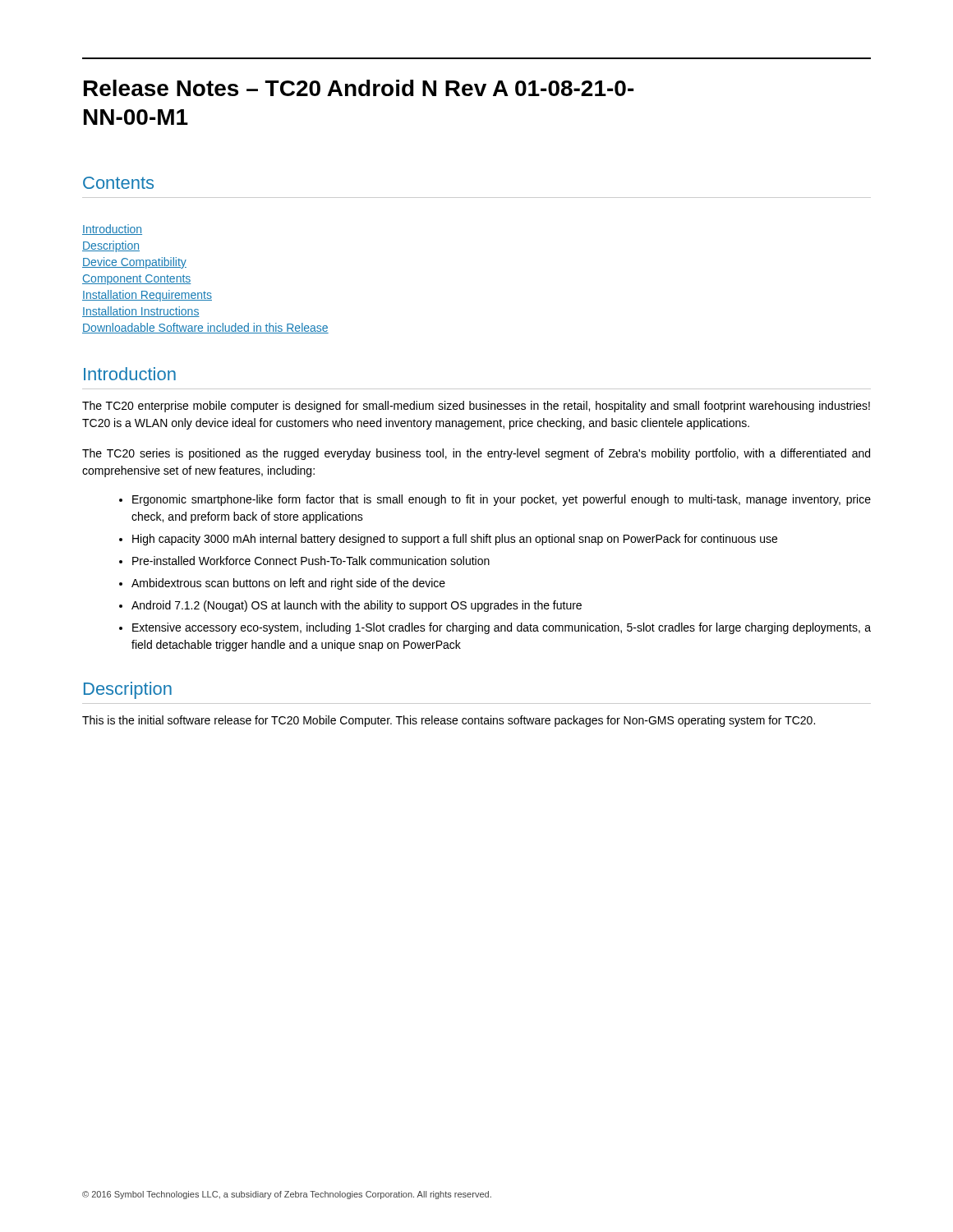This screenshot has width=953, height=1232.
Task: Select the block starting "Ergonomic smartphone-like form factor that is small enough"
Action: 501,508
